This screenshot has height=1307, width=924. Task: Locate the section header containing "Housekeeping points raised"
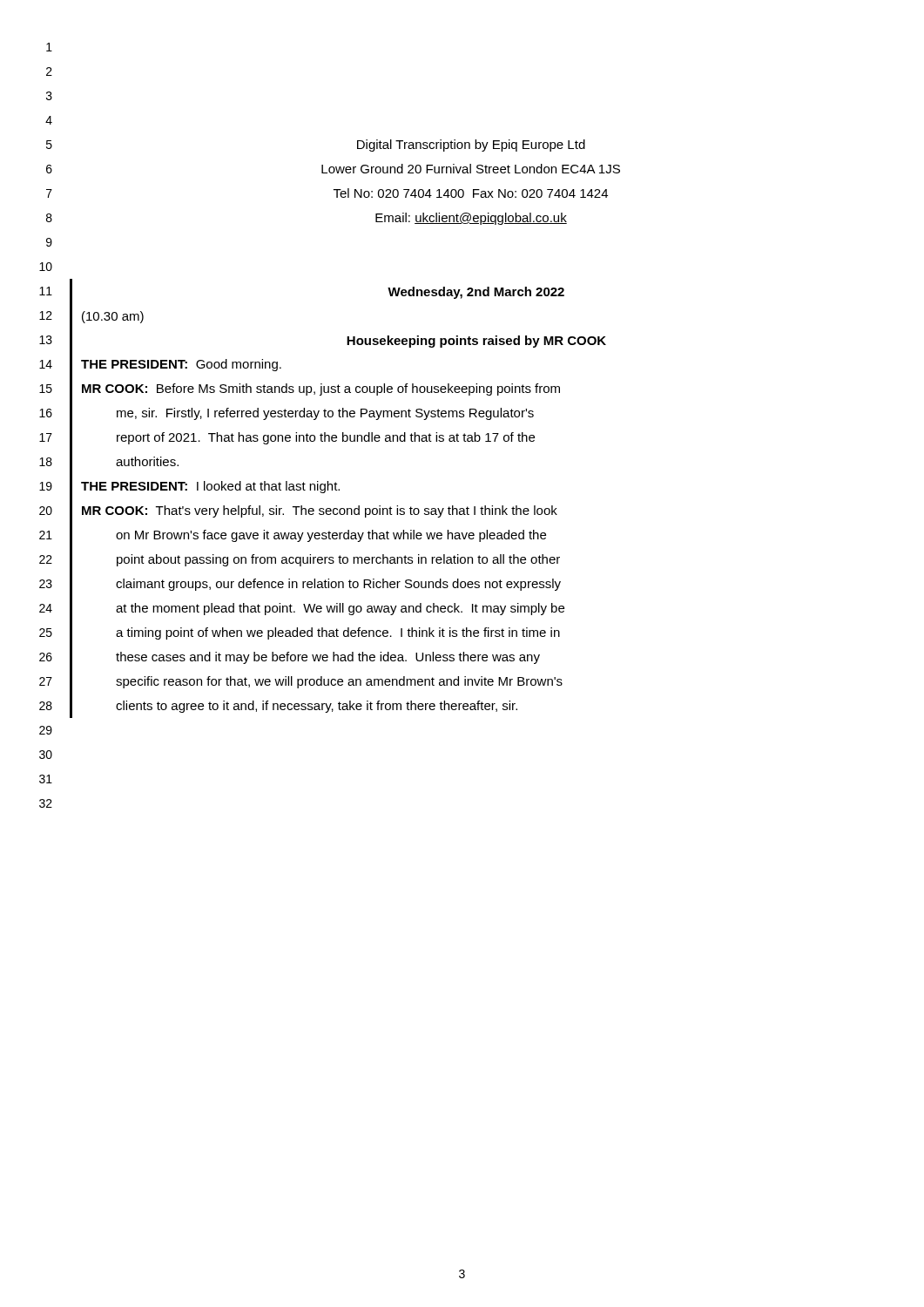pyautogui.click(x=476, y=340)
